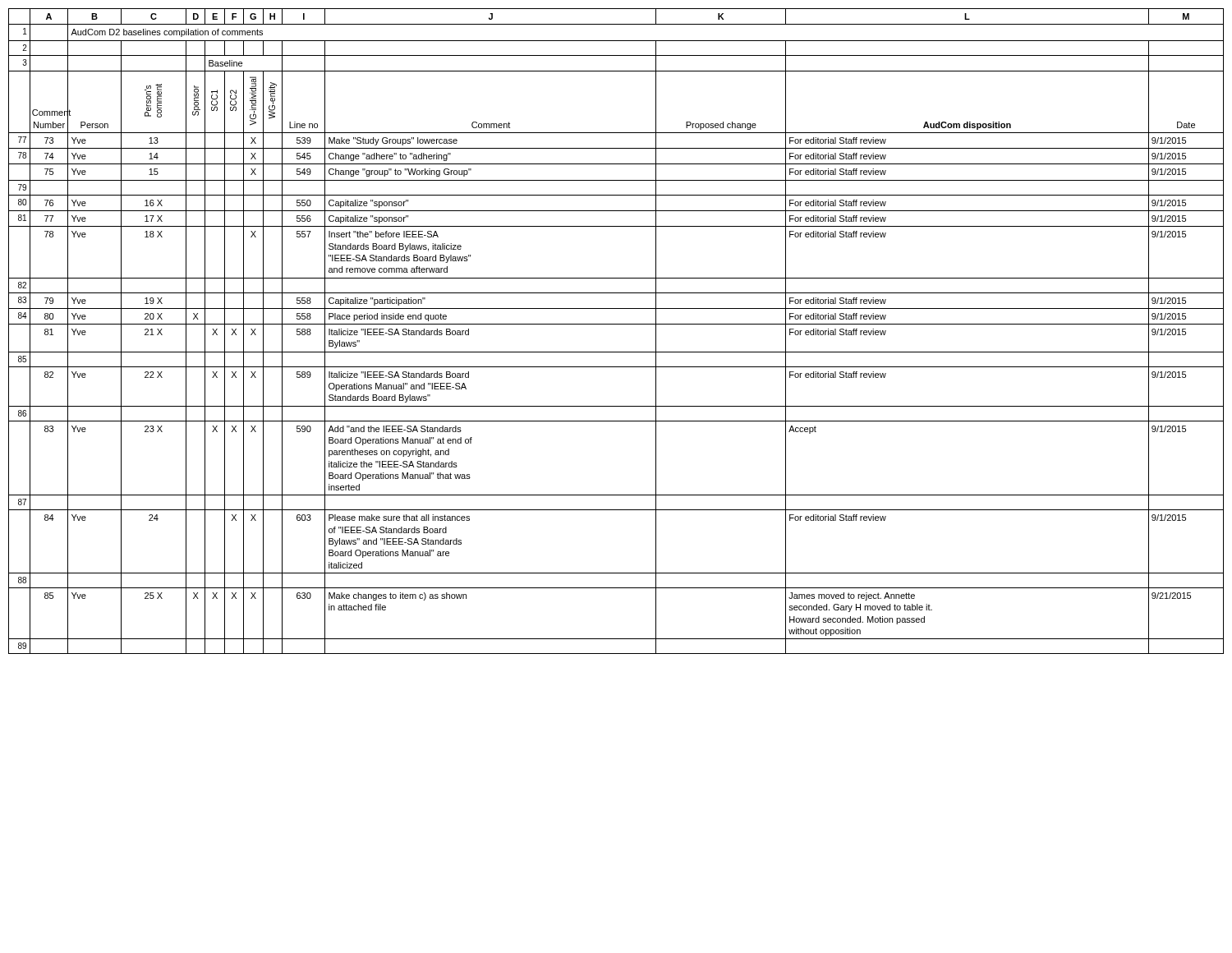This screenshot has height=953, width=1232.
Task: Find the table that mentions "18 X"
Action: (616, 331)
